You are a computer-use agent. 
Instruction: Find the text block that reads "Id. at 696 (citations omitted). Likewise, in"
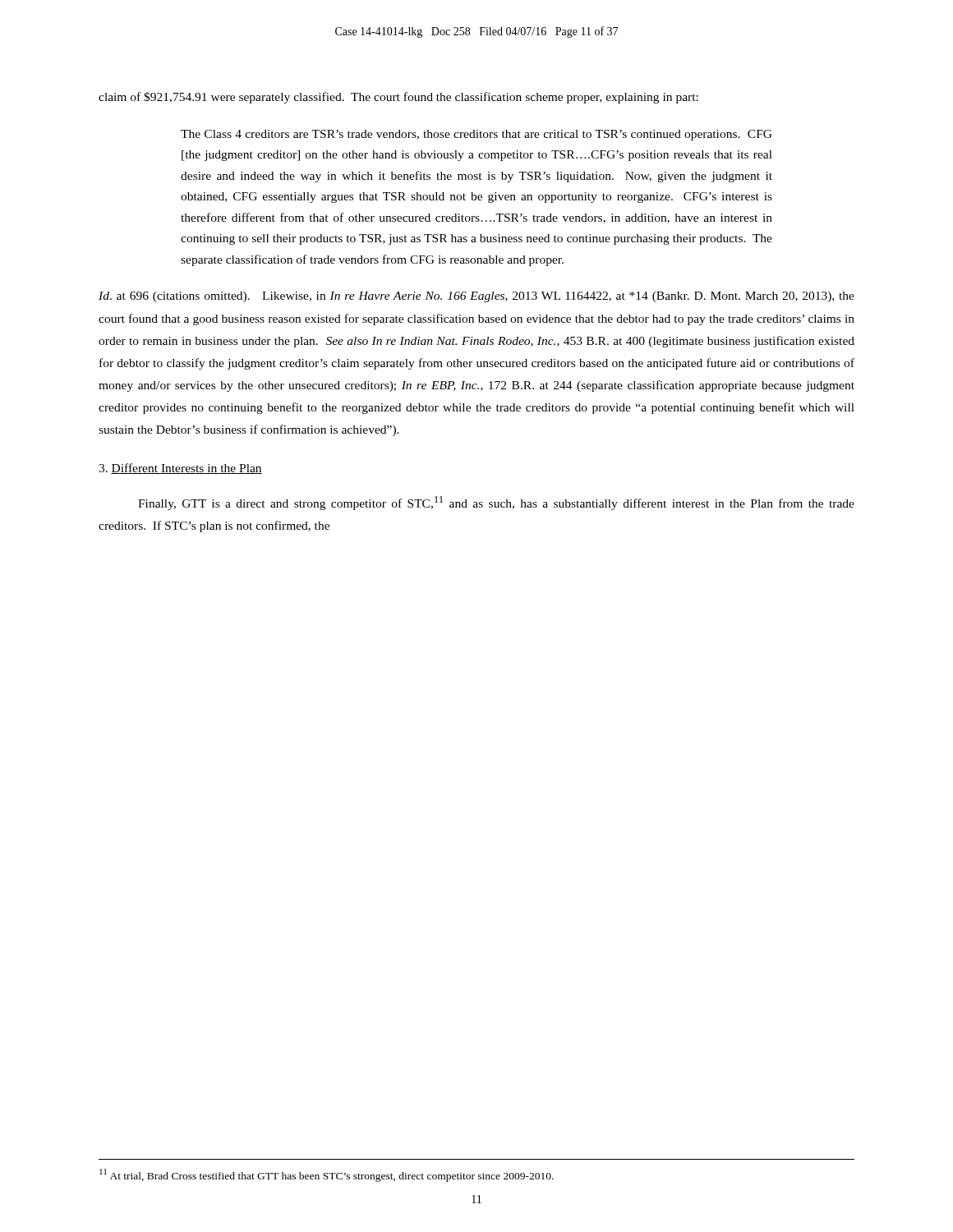coord(476,362)
